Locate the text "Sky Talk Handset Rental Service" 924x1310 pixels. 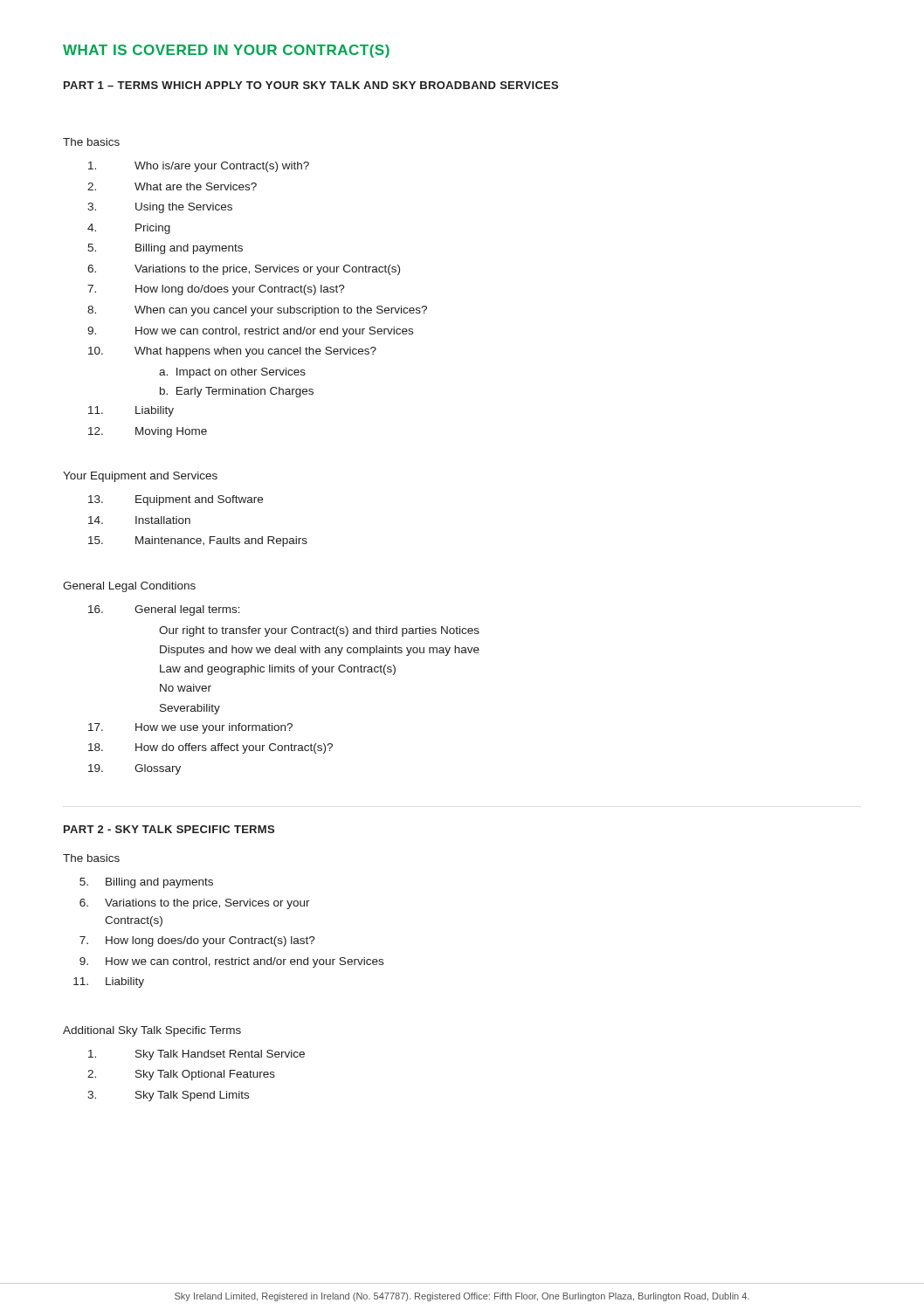click(197, 1055)
